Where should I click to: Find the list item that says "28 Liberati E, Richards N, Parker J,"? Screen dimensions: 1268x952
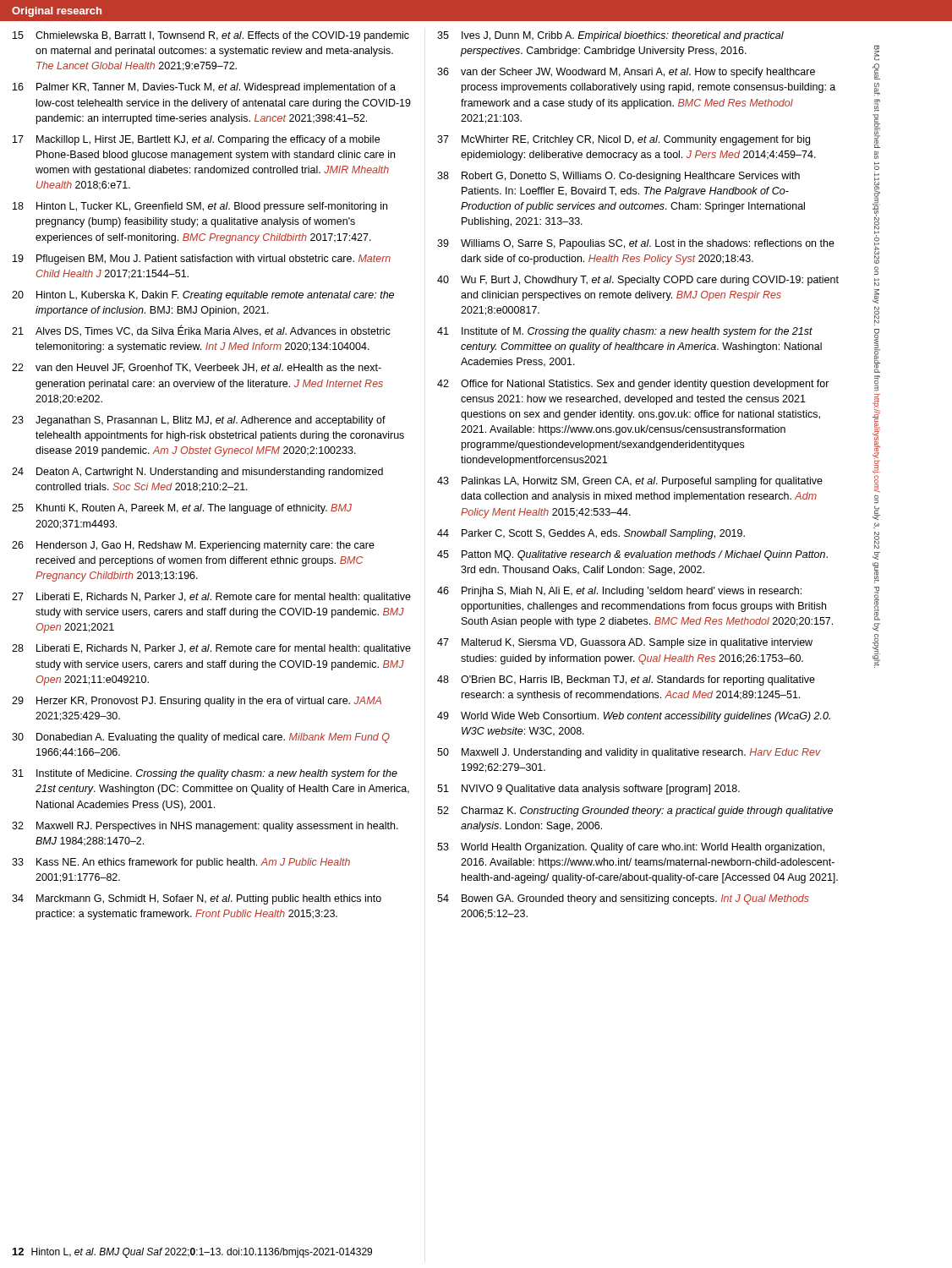[x=213, y=664]
